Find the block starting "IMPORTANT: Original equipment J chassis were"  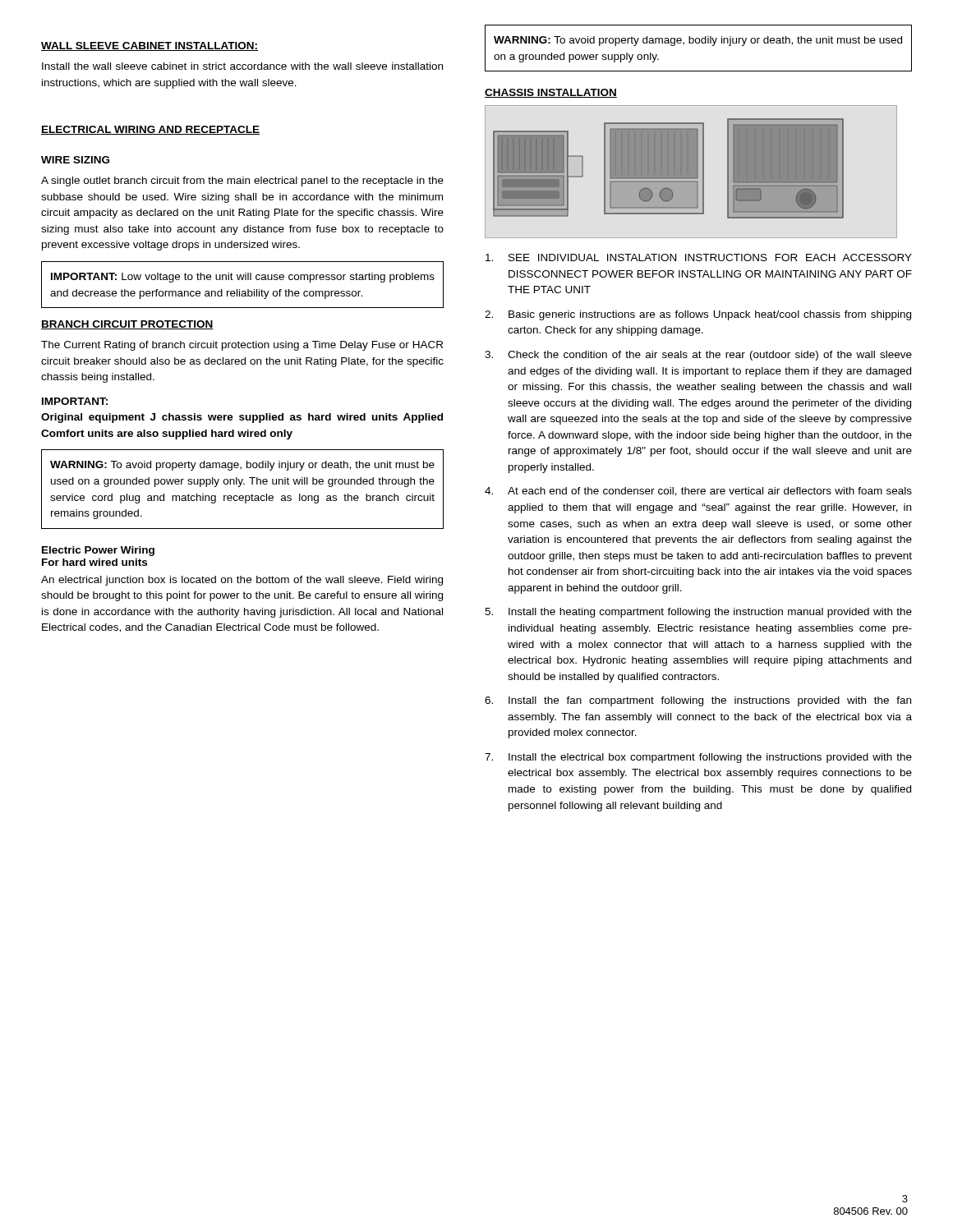click(x=242, y=417)
